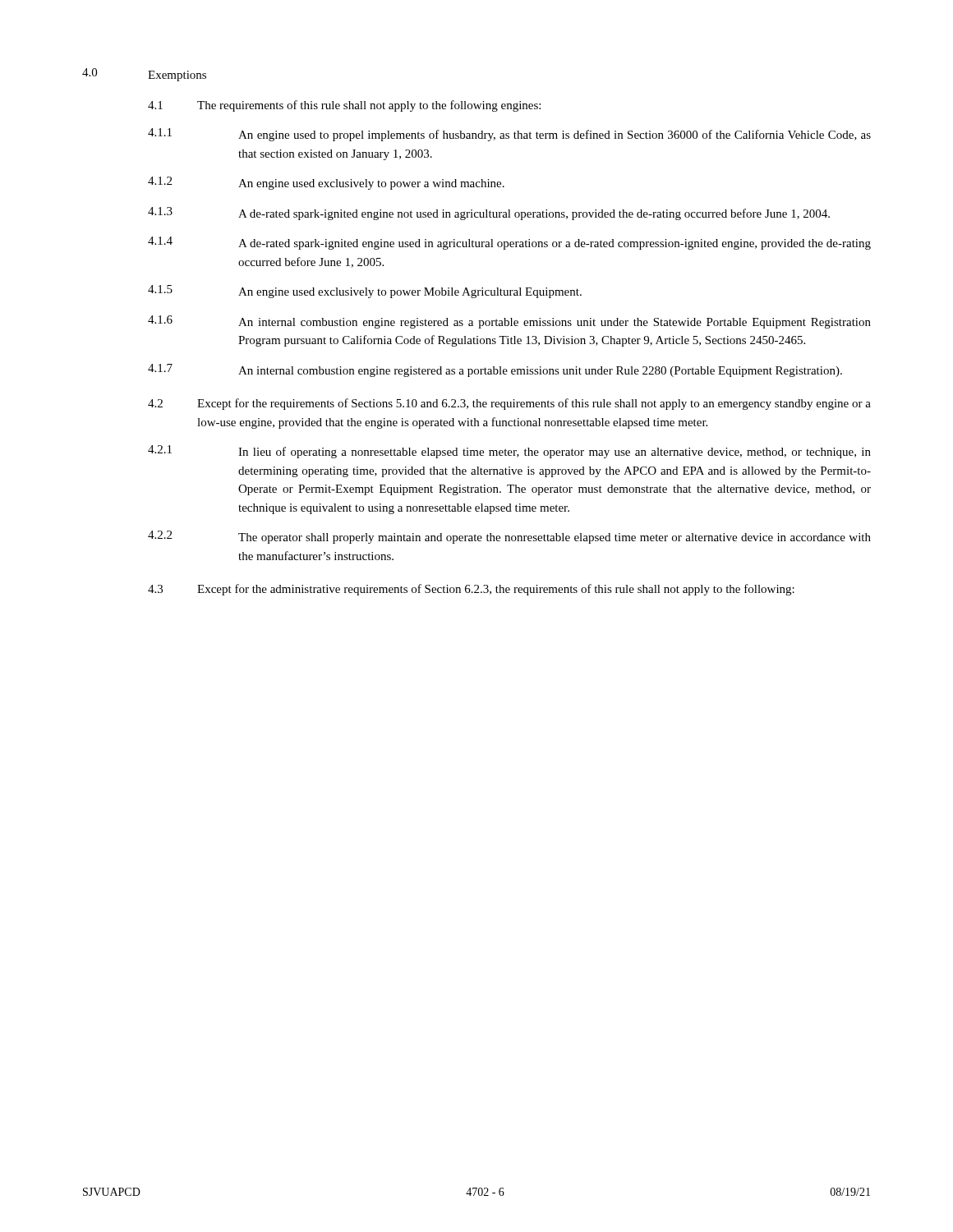
Task: Locate the region starting "4.1.5 An engine used"
Action: 509,292
